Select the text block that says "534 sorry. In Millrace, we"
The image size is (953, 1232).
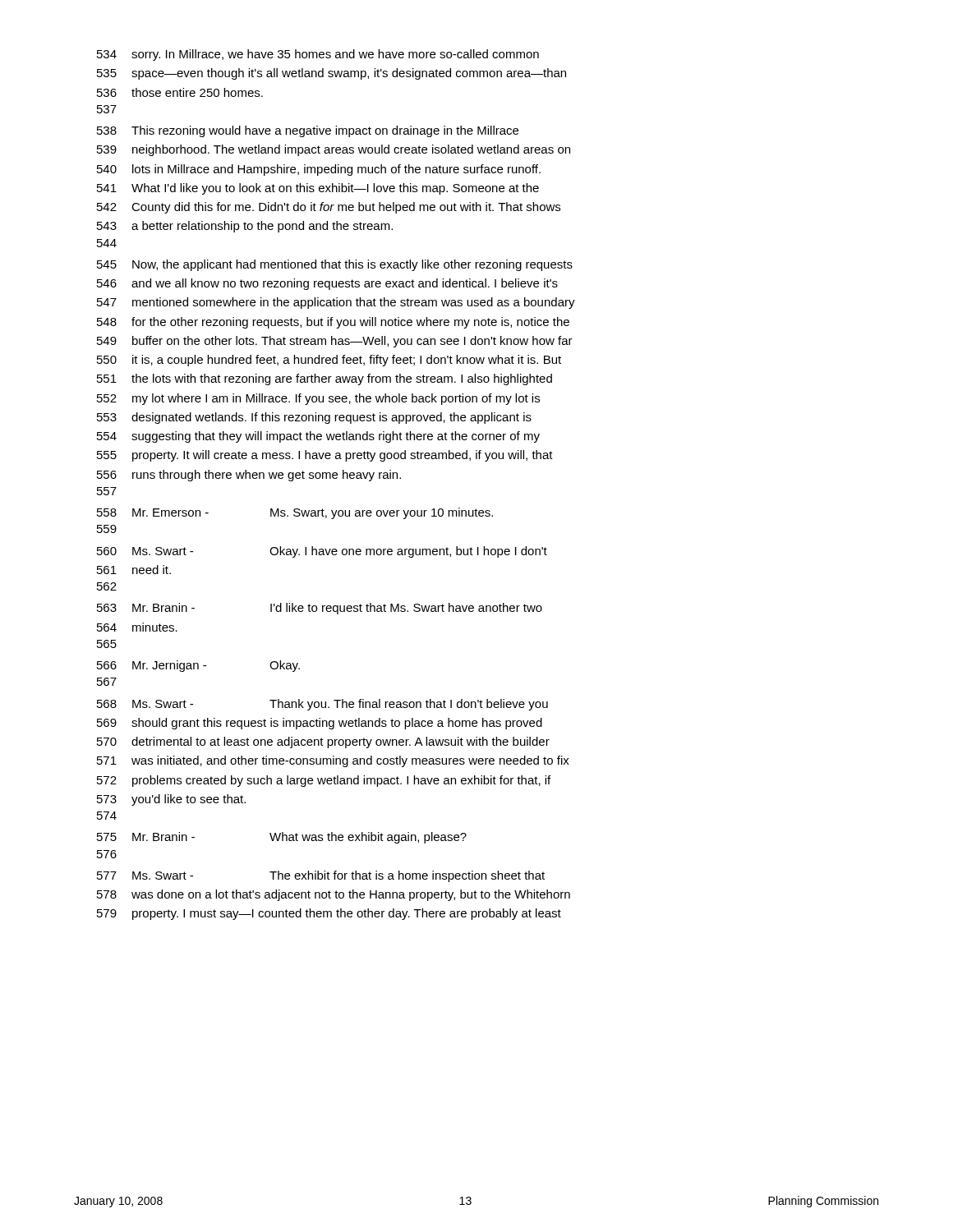[476, 73]
